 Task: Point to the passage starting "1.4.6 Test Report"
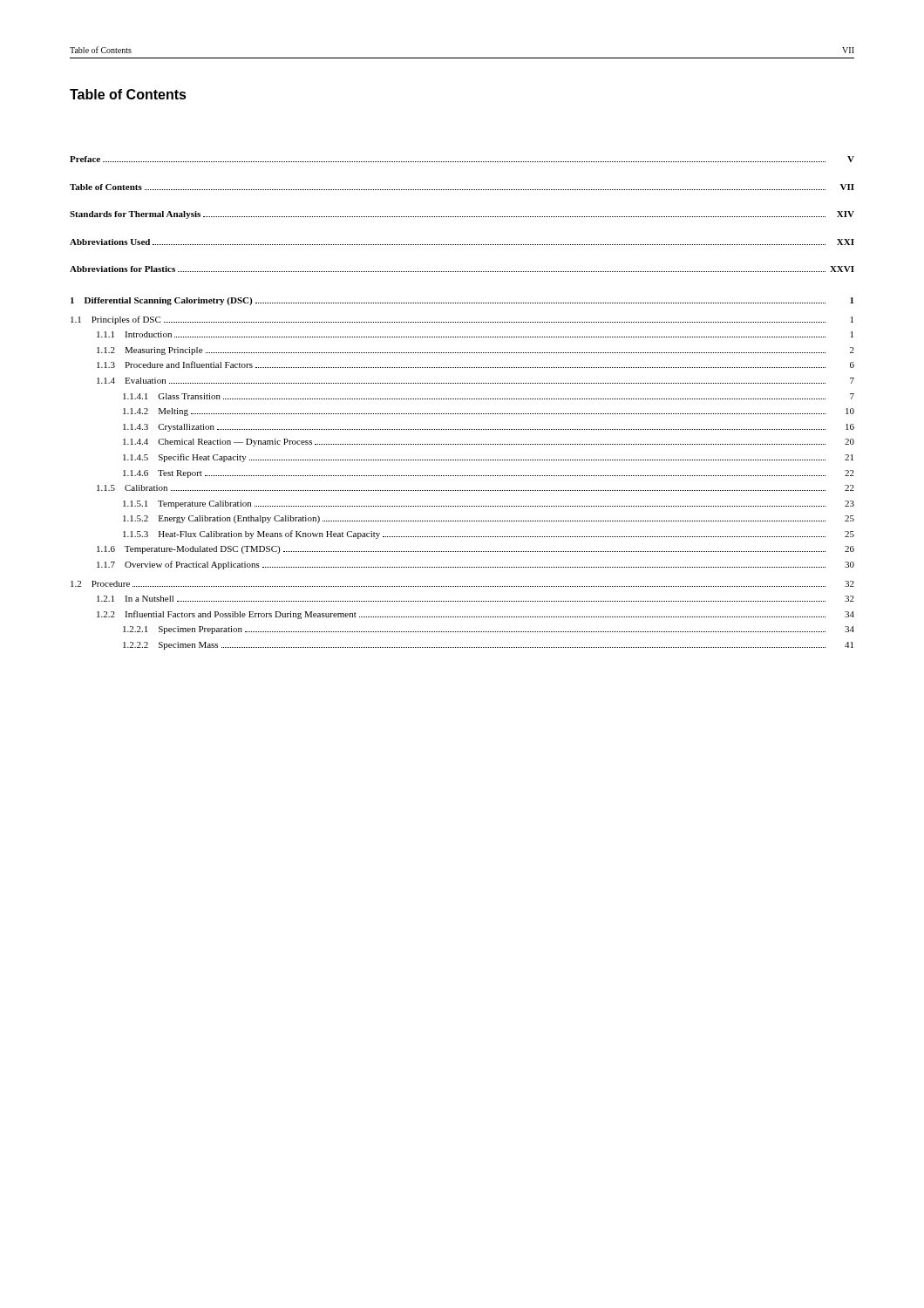click(488, 473)
